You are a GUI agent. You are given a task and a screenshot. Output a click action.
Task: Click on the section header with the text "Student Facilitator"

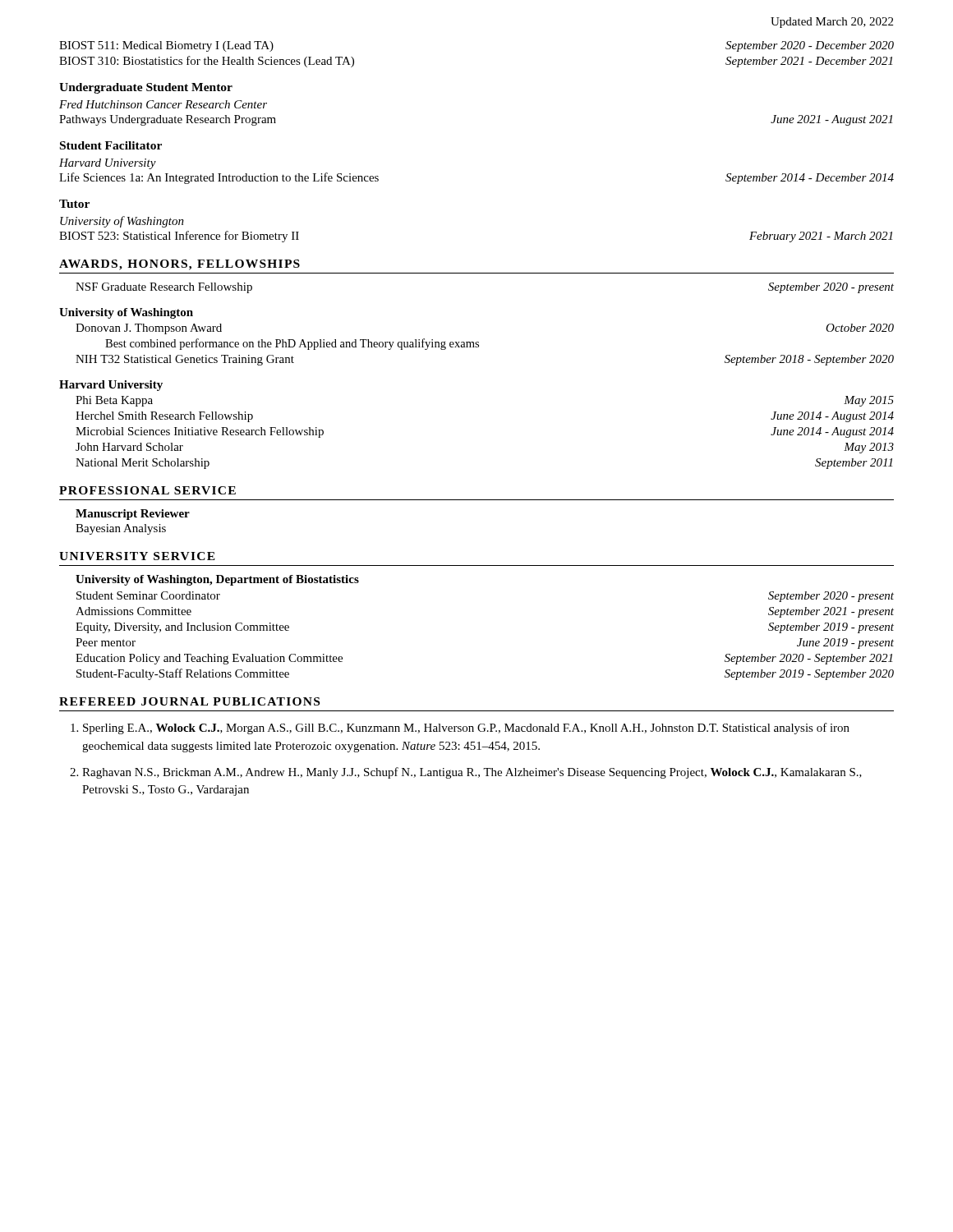(x=111, y=145)
